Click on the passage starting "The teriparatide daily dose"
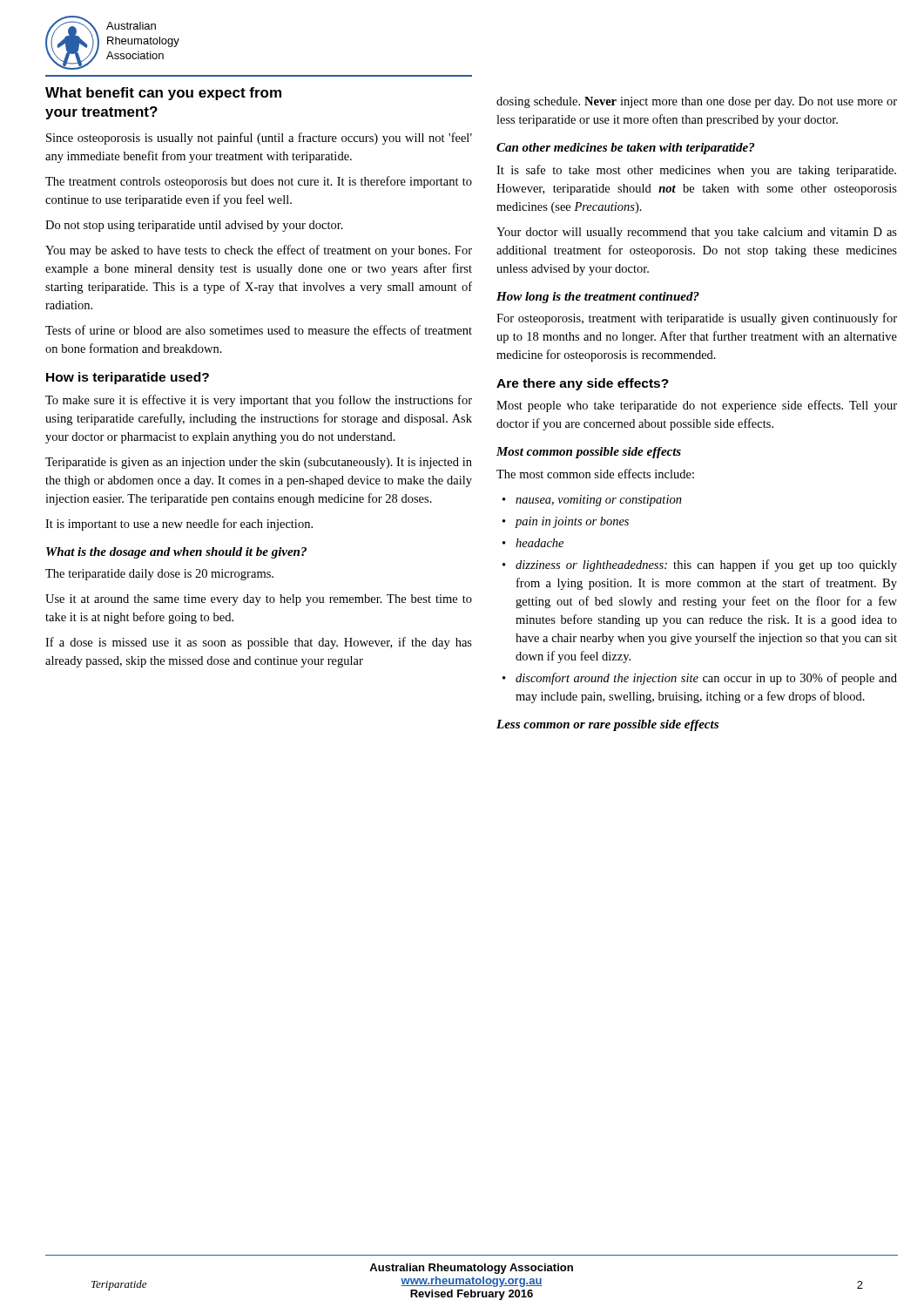This screenshot has height=1307, width=924. tap(259, 574)
